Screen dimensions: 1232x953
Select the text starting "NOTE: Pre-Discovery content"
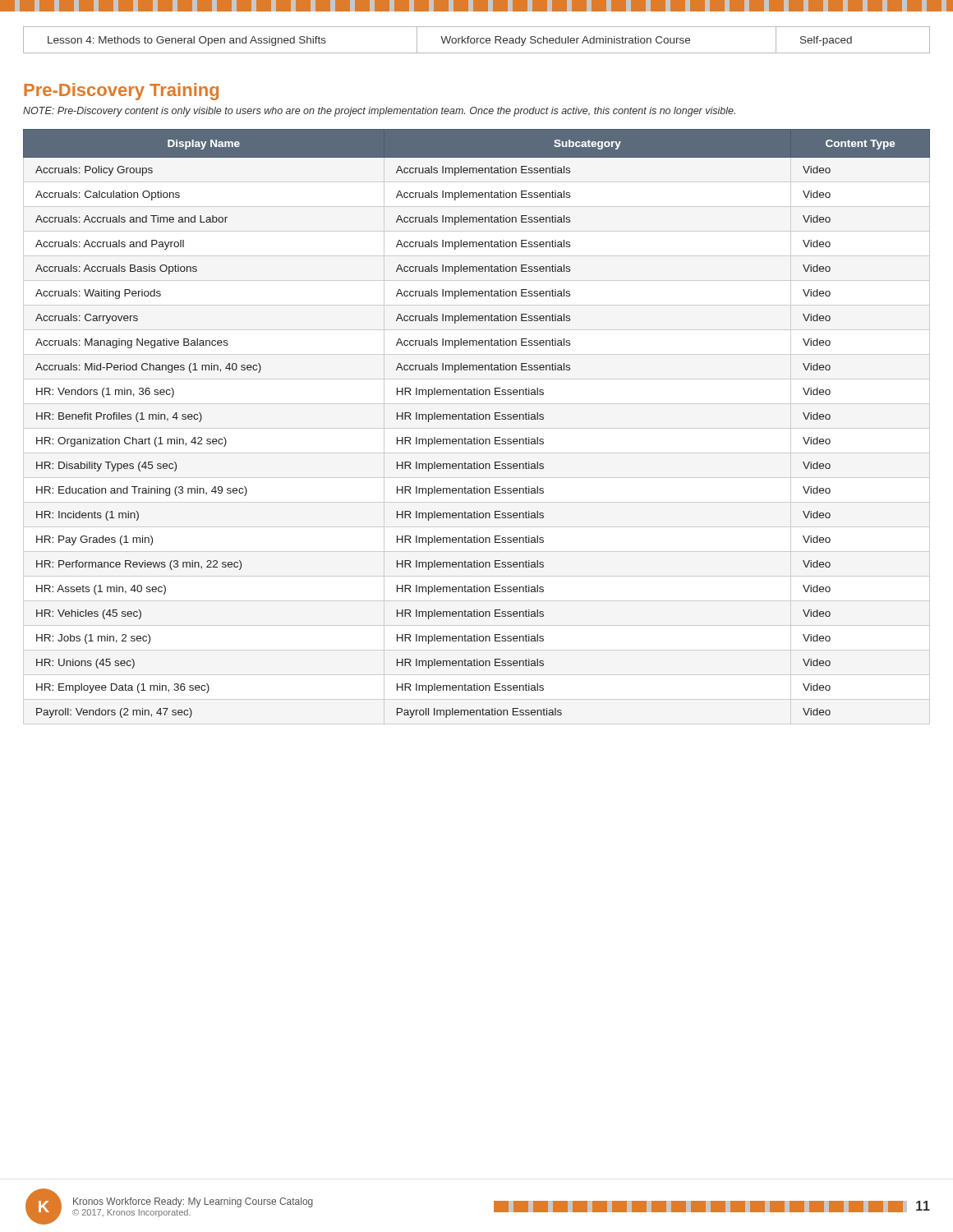coord(380,111)
